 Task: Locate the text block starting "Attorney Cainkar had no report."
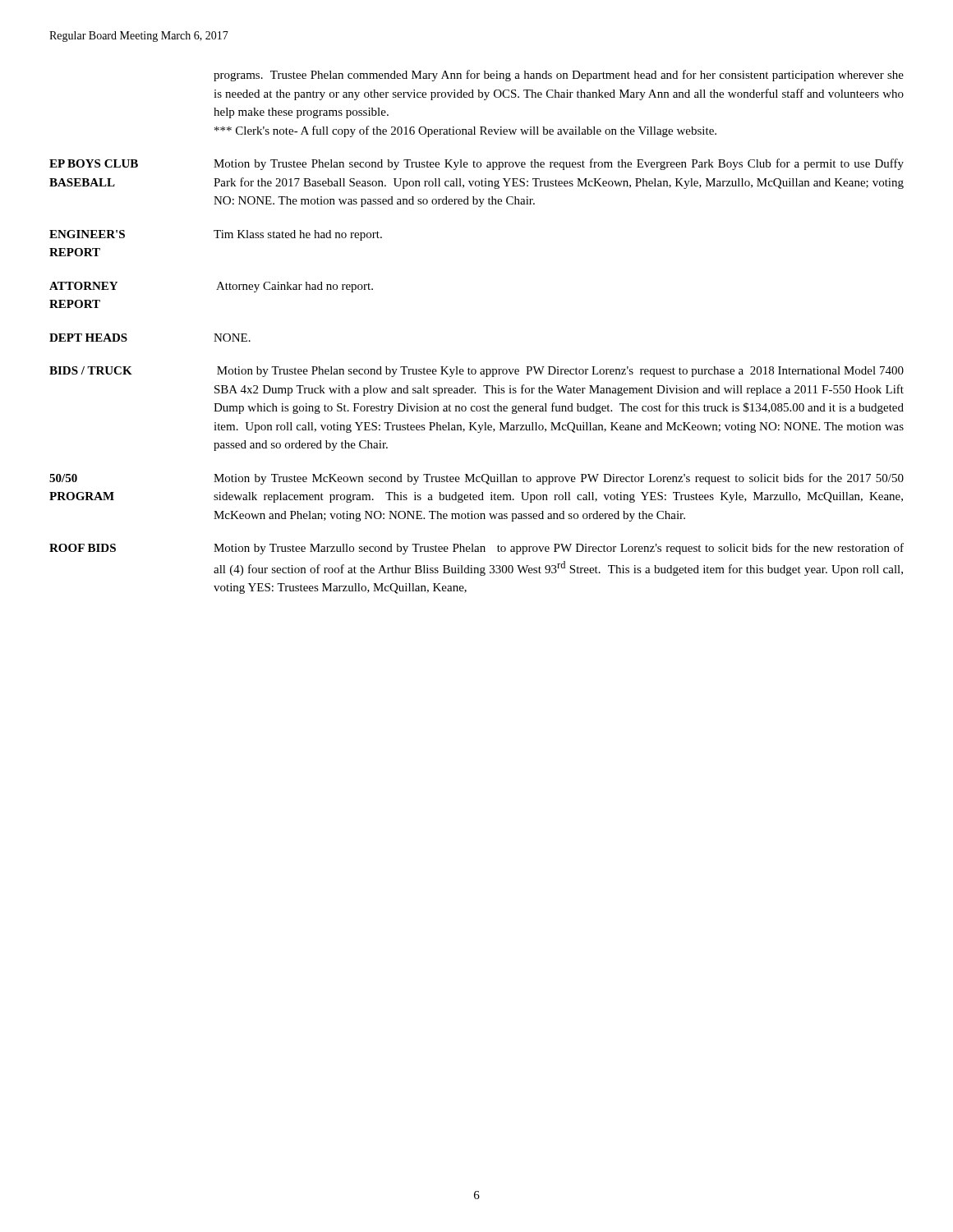point(294,285)
